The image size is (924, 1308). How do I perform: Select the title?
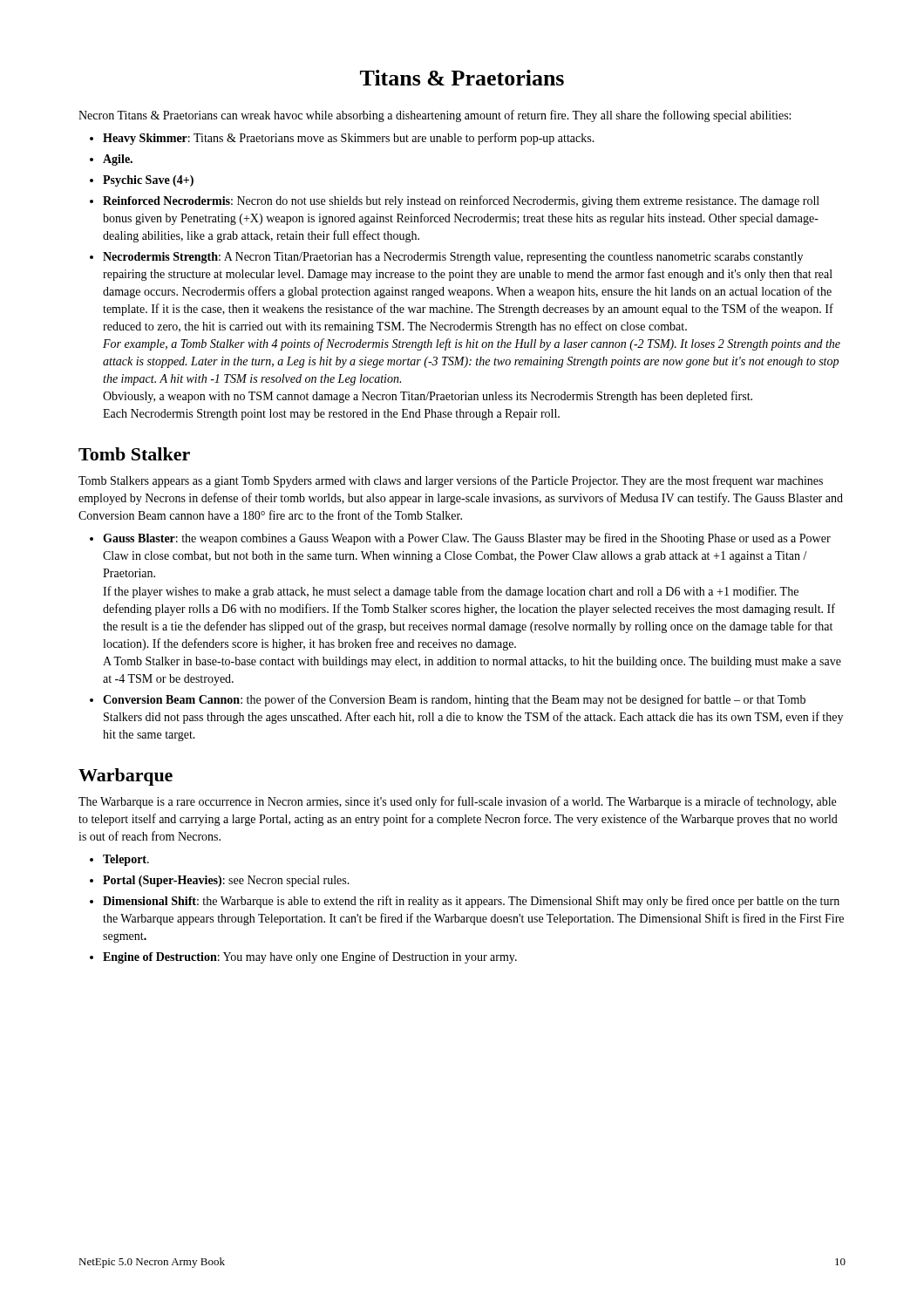(x=462, y=78)
